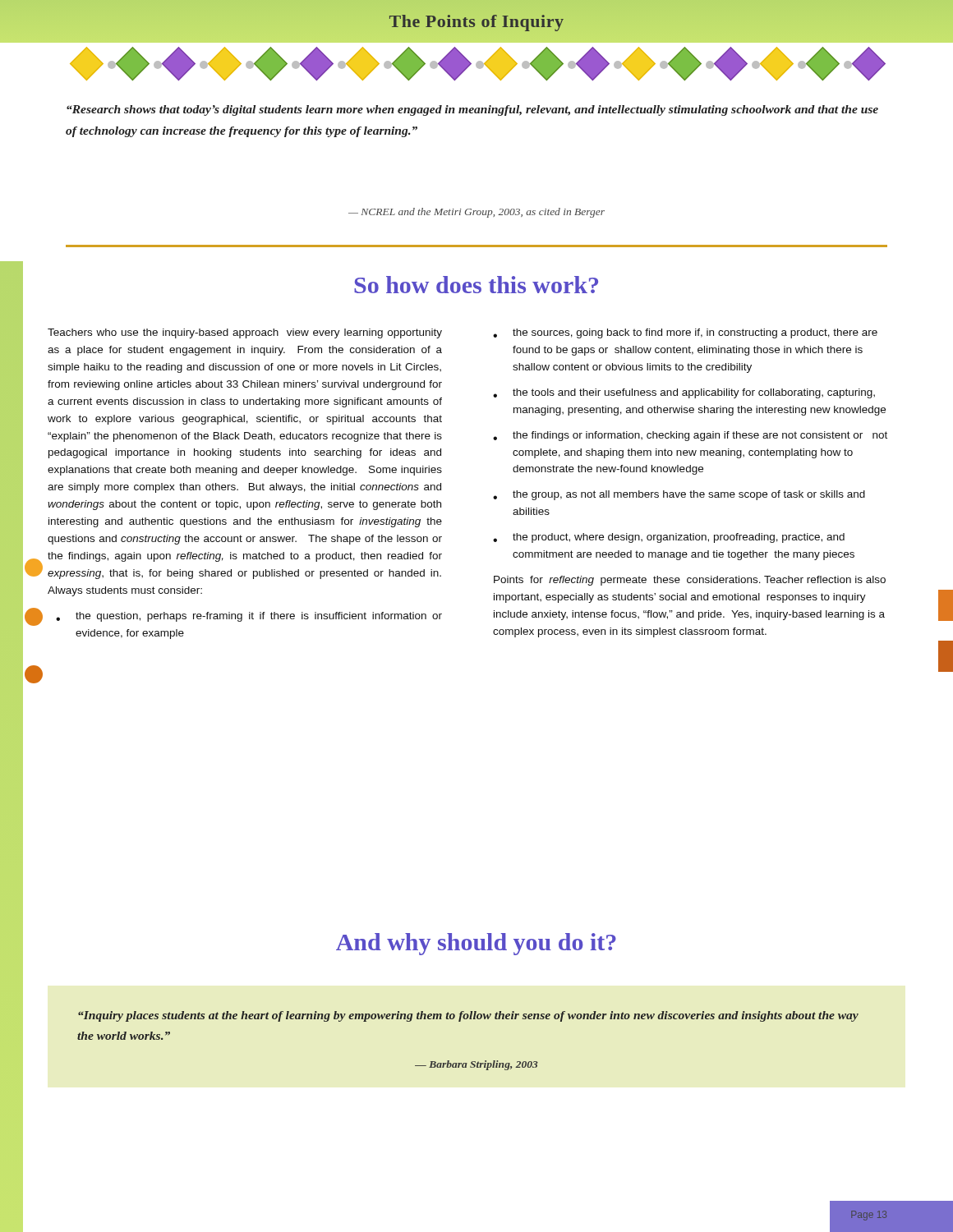Viewport: 953px width, 1232px height.
Task: Find the list item with the text "• the product,"
Action: [694, 546]
